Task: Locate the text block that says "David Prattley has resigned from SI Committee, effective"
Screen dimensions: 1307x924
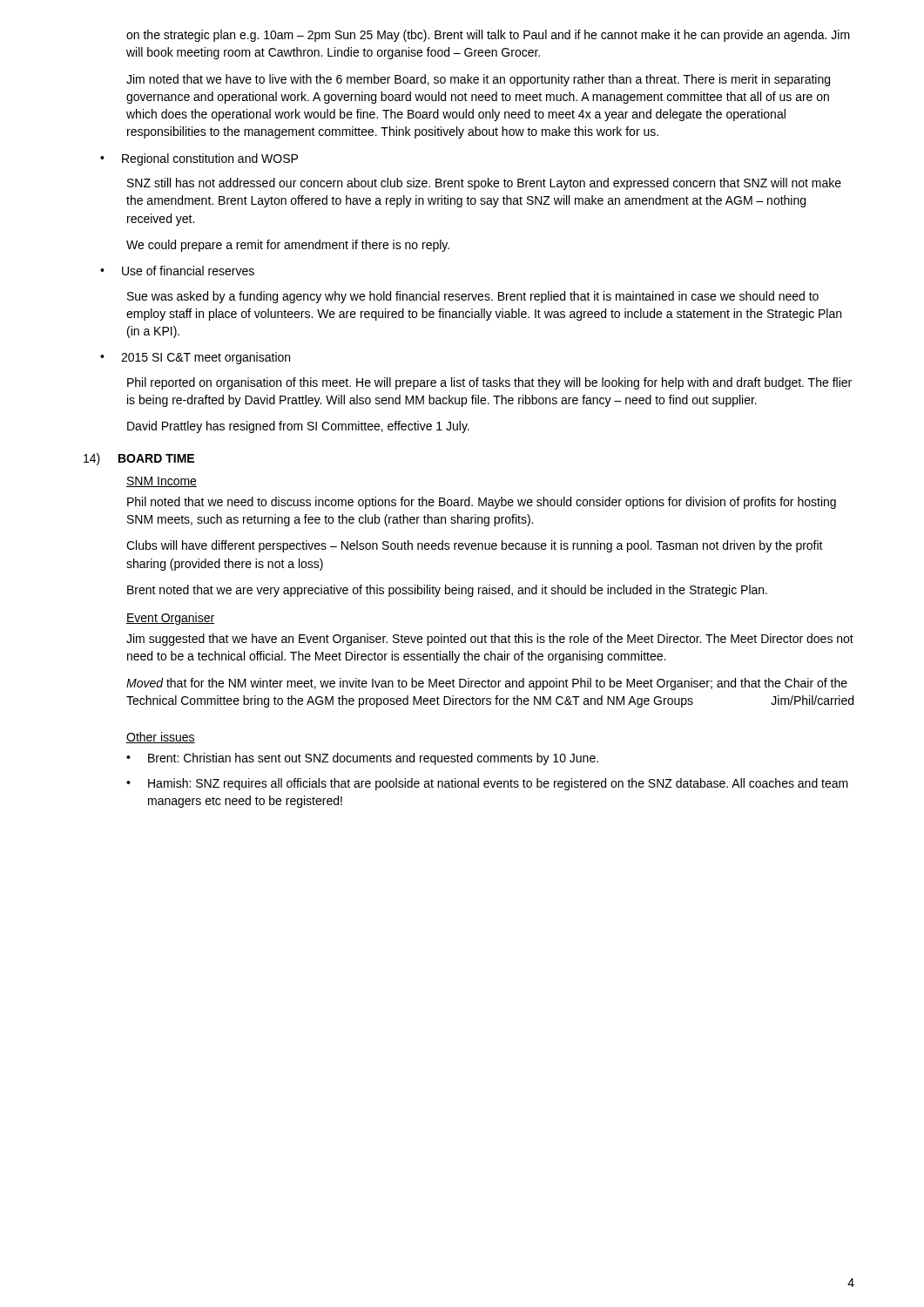Action: [298, 427]
